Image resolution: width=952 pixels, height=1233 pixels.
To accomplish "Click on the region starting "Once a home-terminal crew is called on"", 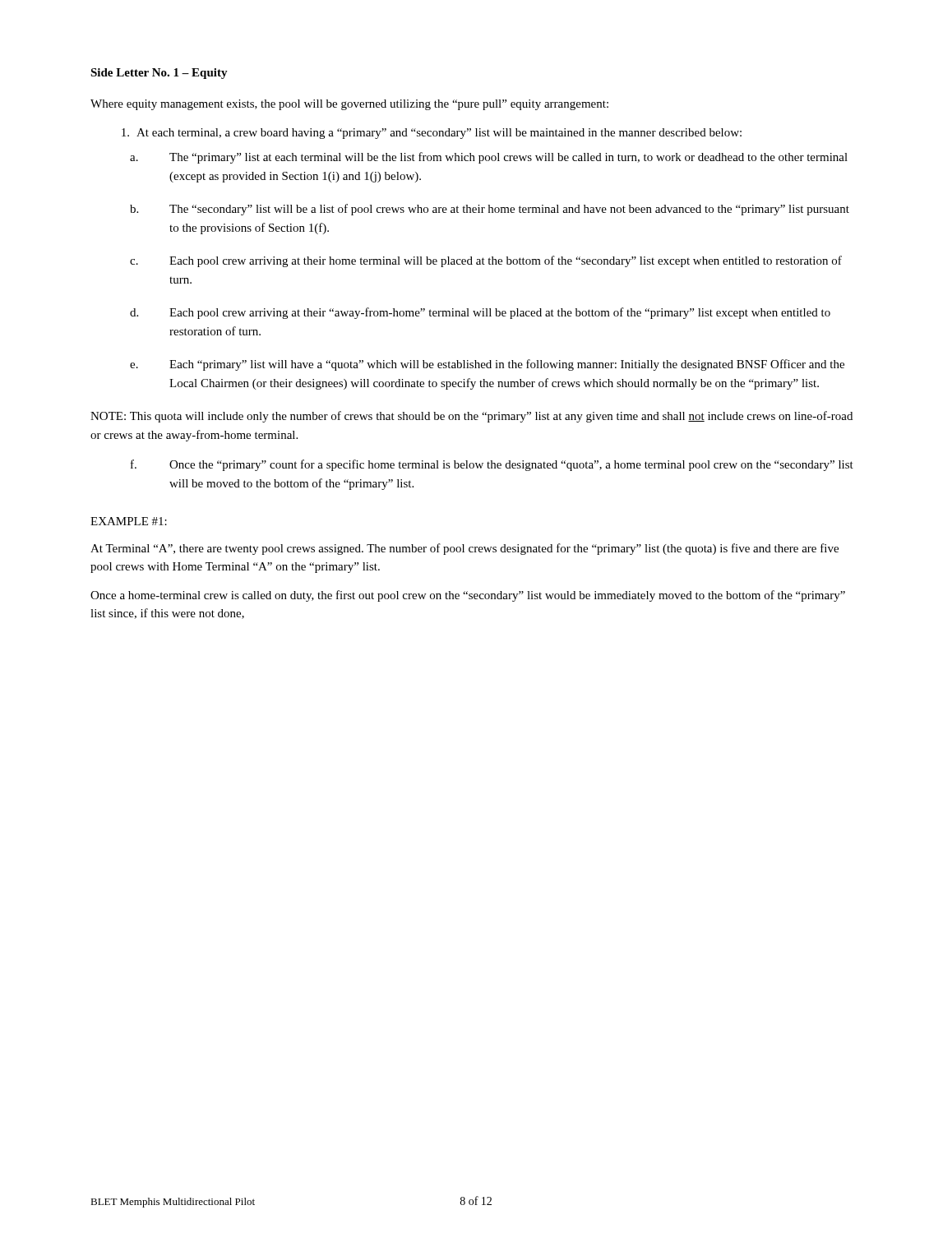I will click(x=468, y=604).
